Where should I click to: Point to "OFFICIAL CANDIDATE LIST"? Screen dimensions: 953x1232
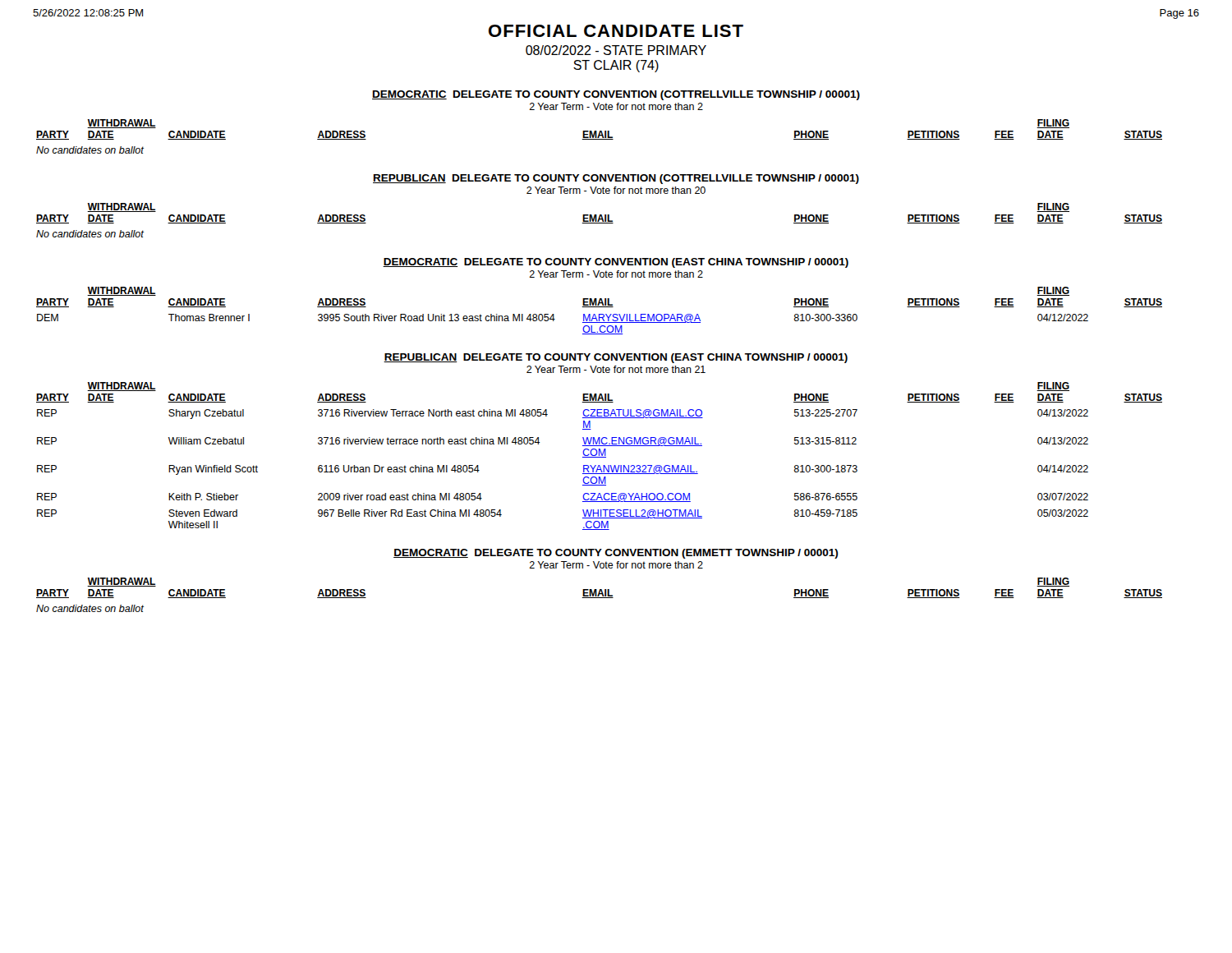point(616,31)
